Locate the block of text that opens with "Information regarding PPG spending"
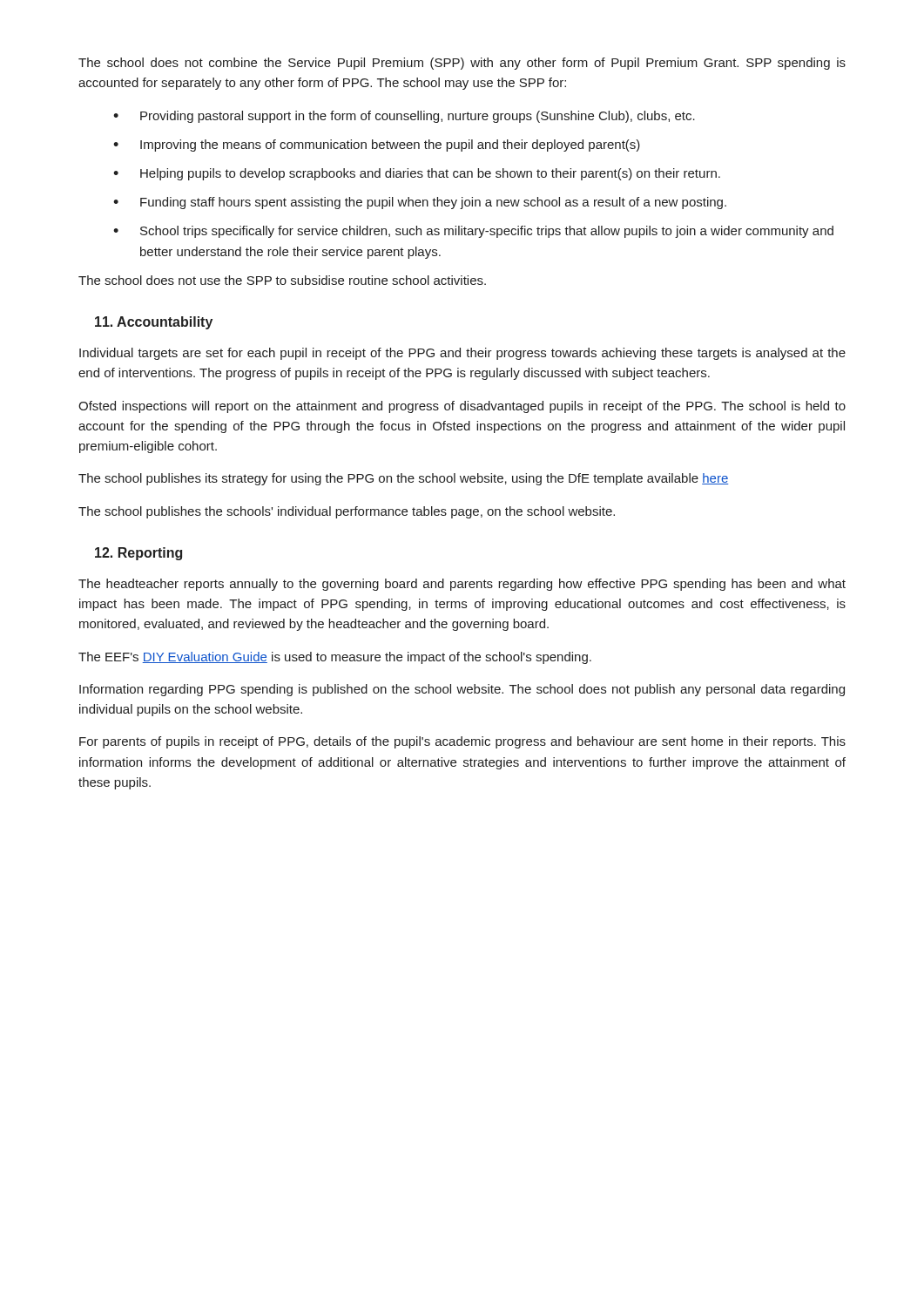Image resolution: width=924 pixels, height=1307 pixels. coord(462,699)
